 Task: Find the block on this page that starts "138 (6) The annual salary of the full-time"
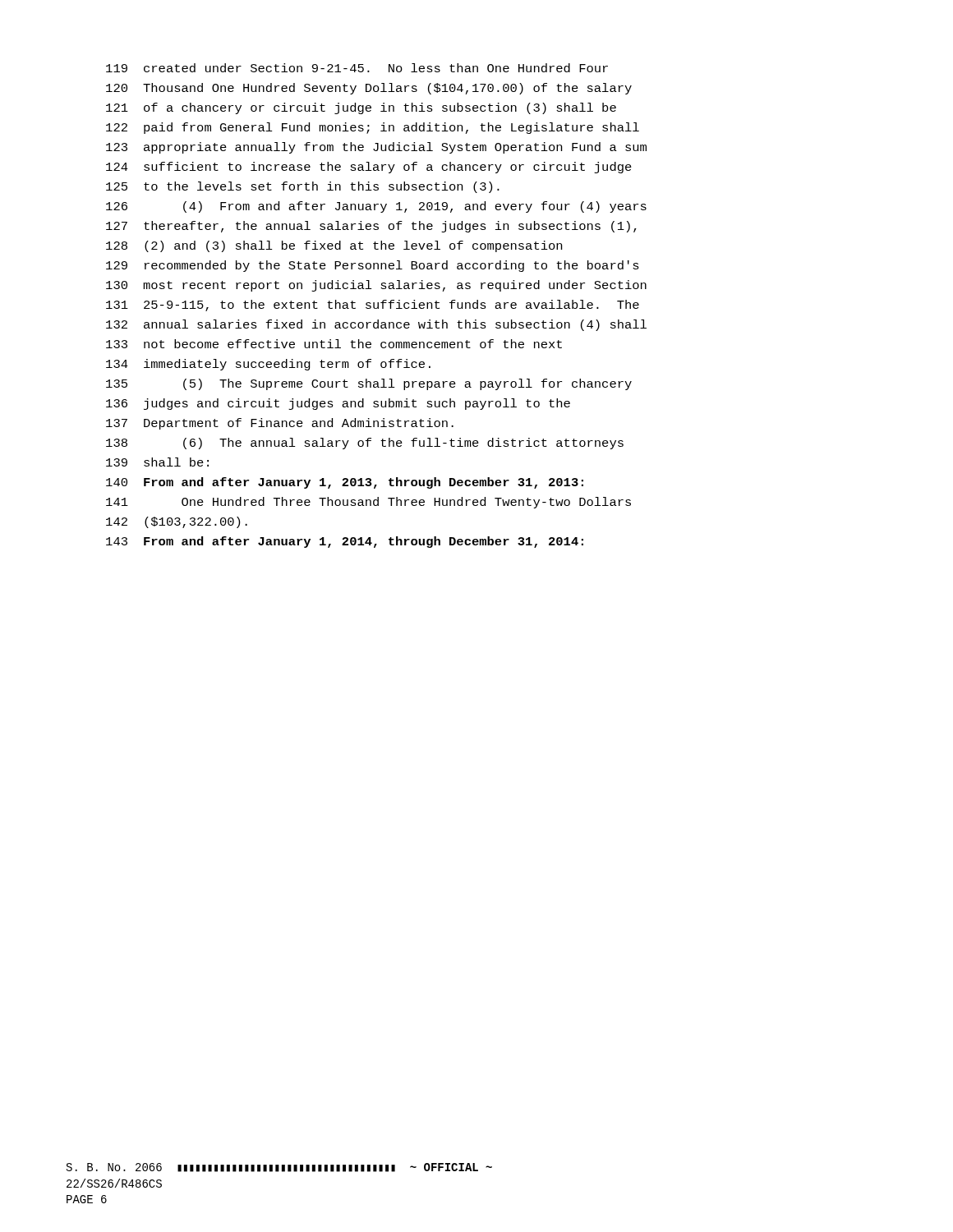coord(485,444)
